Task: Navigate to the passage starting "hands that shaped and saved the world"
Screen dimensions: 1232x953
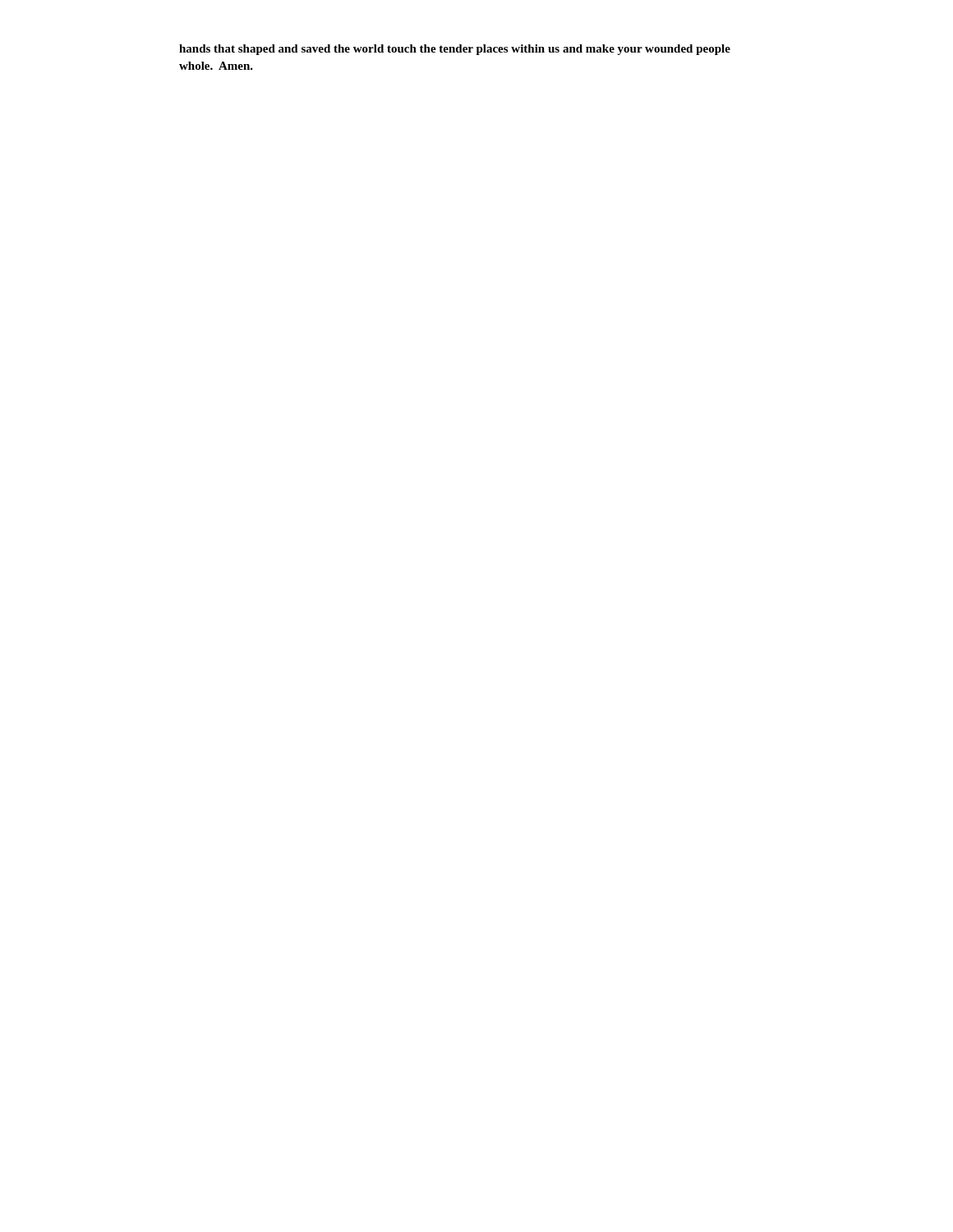Action: coord(455,57)
